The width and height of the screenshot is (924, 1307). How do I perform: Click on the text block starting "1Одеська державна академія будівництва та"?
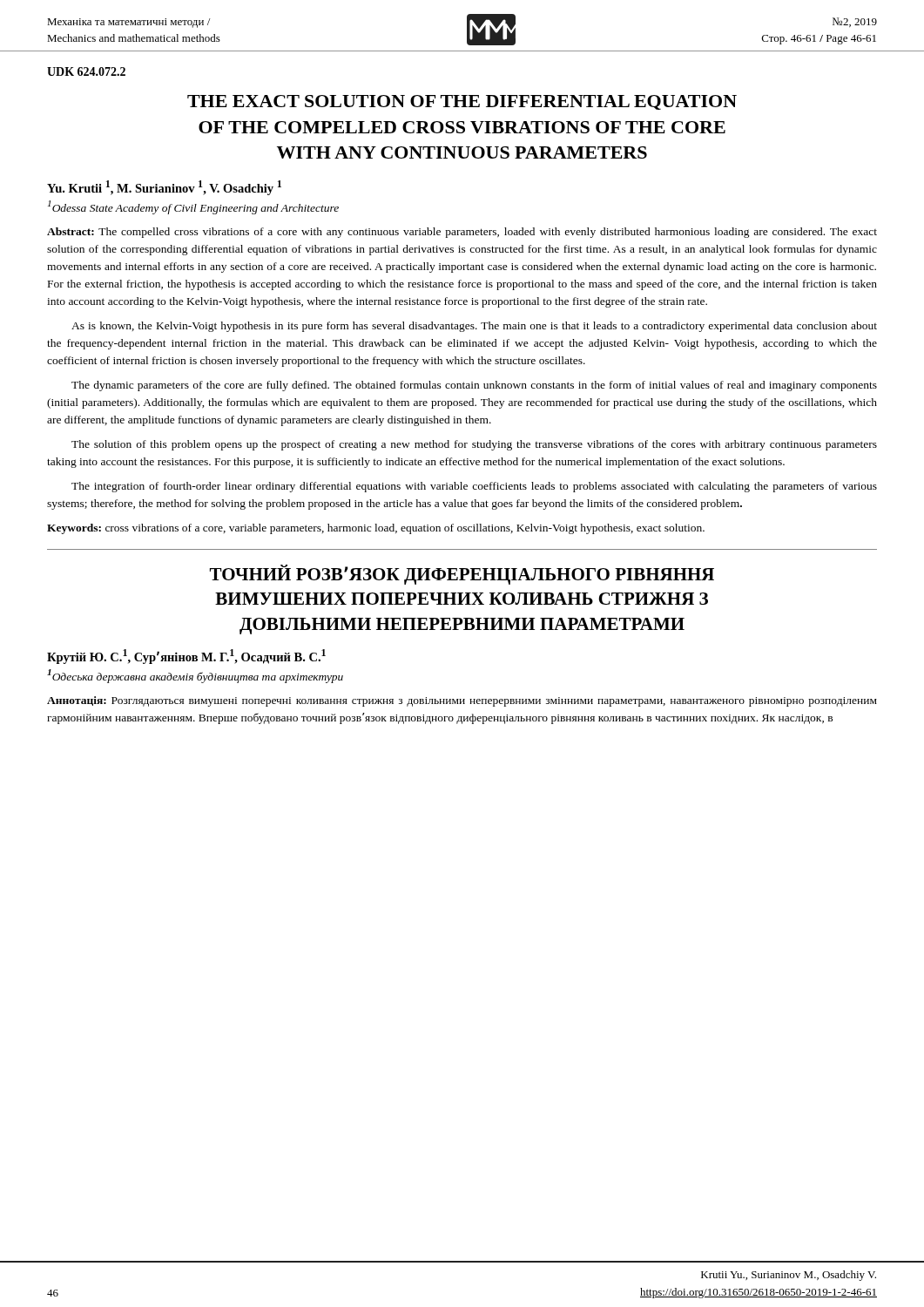tap(195, 674)
